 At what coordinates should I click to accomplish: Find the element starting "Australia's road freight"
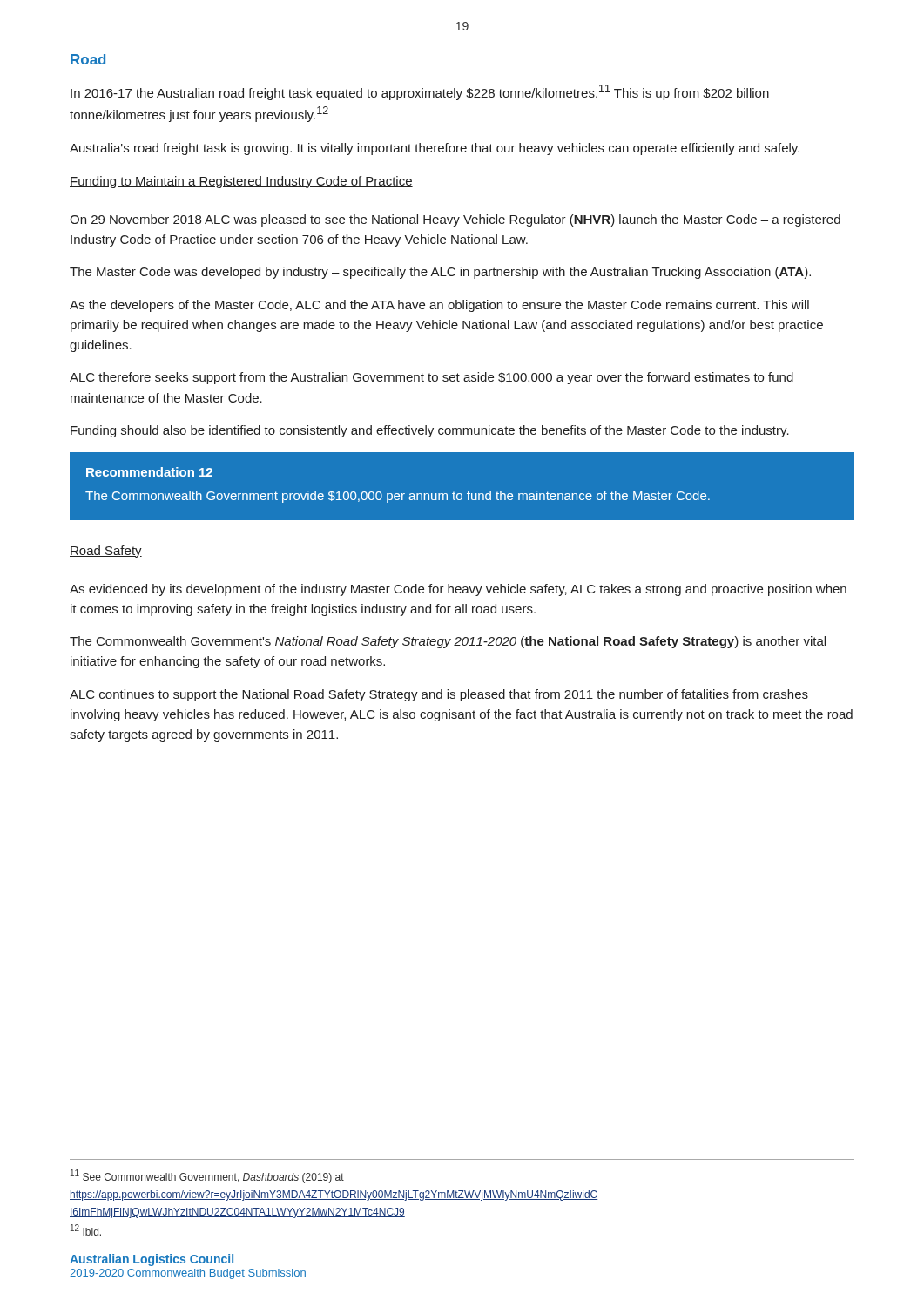435,147
